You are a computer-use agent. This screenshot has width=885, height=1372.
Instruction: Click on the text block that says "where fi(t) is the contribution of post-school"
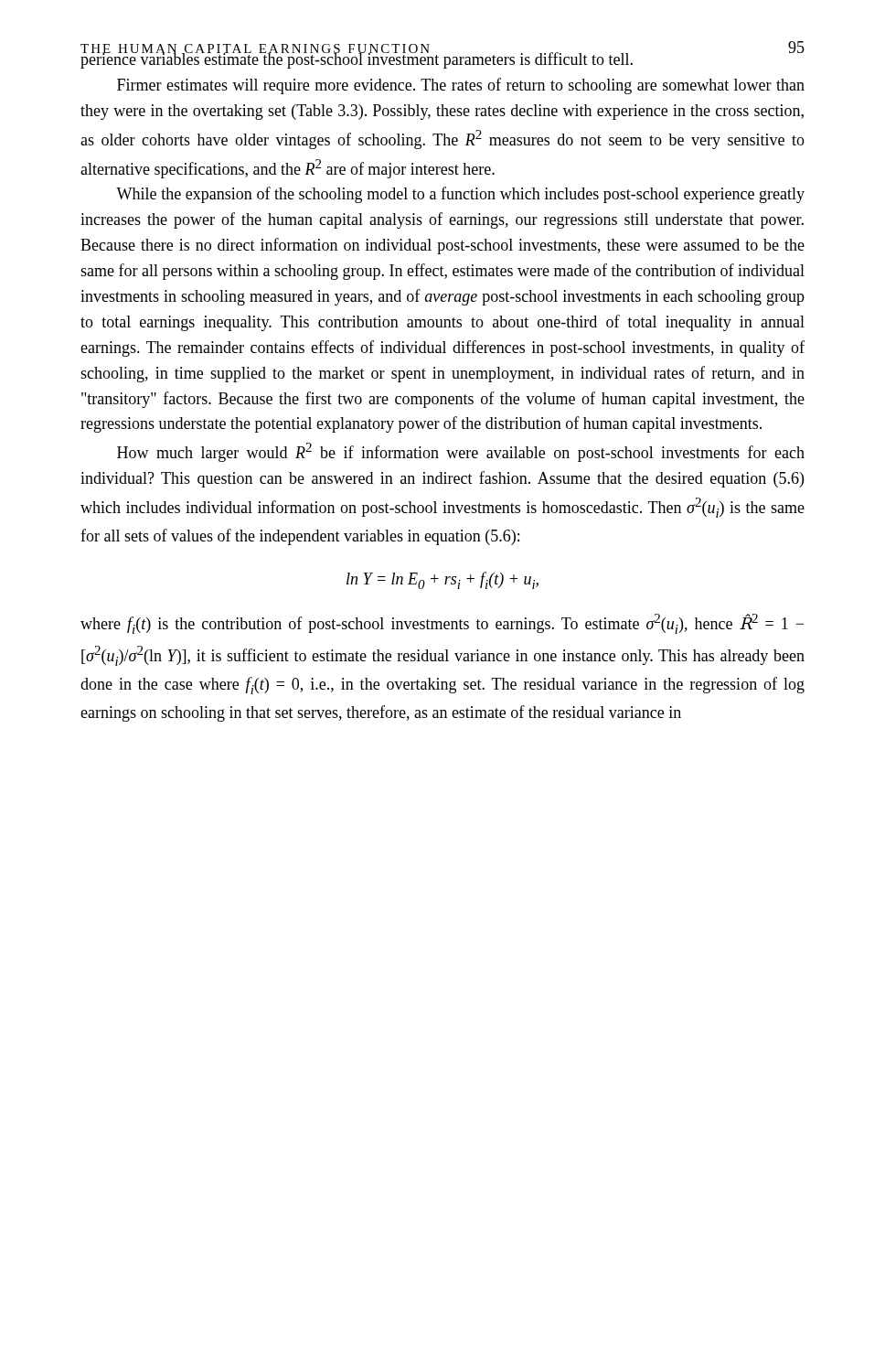[x=442, y=667]
